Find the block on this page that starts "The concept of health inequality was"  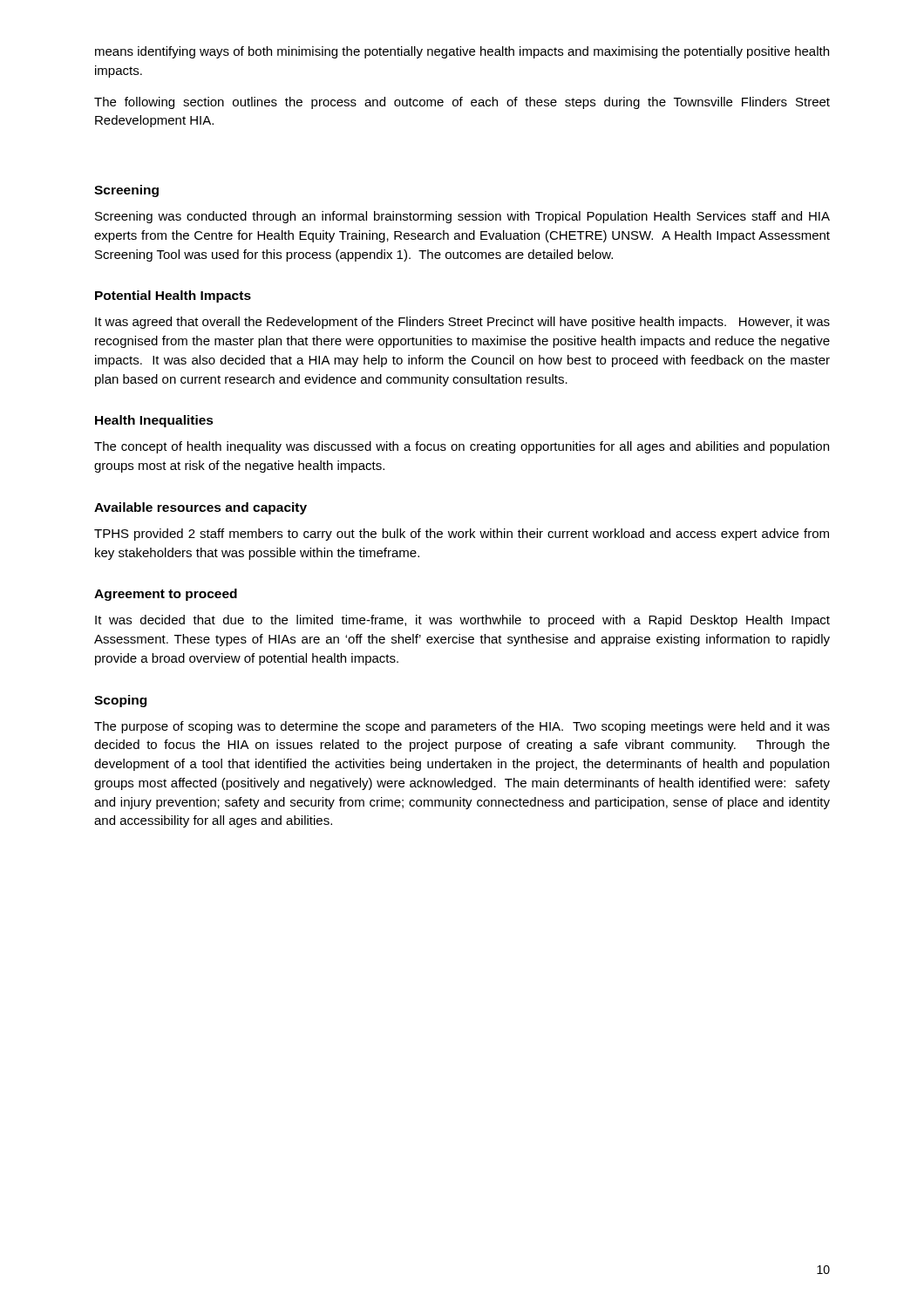point(462,456)
